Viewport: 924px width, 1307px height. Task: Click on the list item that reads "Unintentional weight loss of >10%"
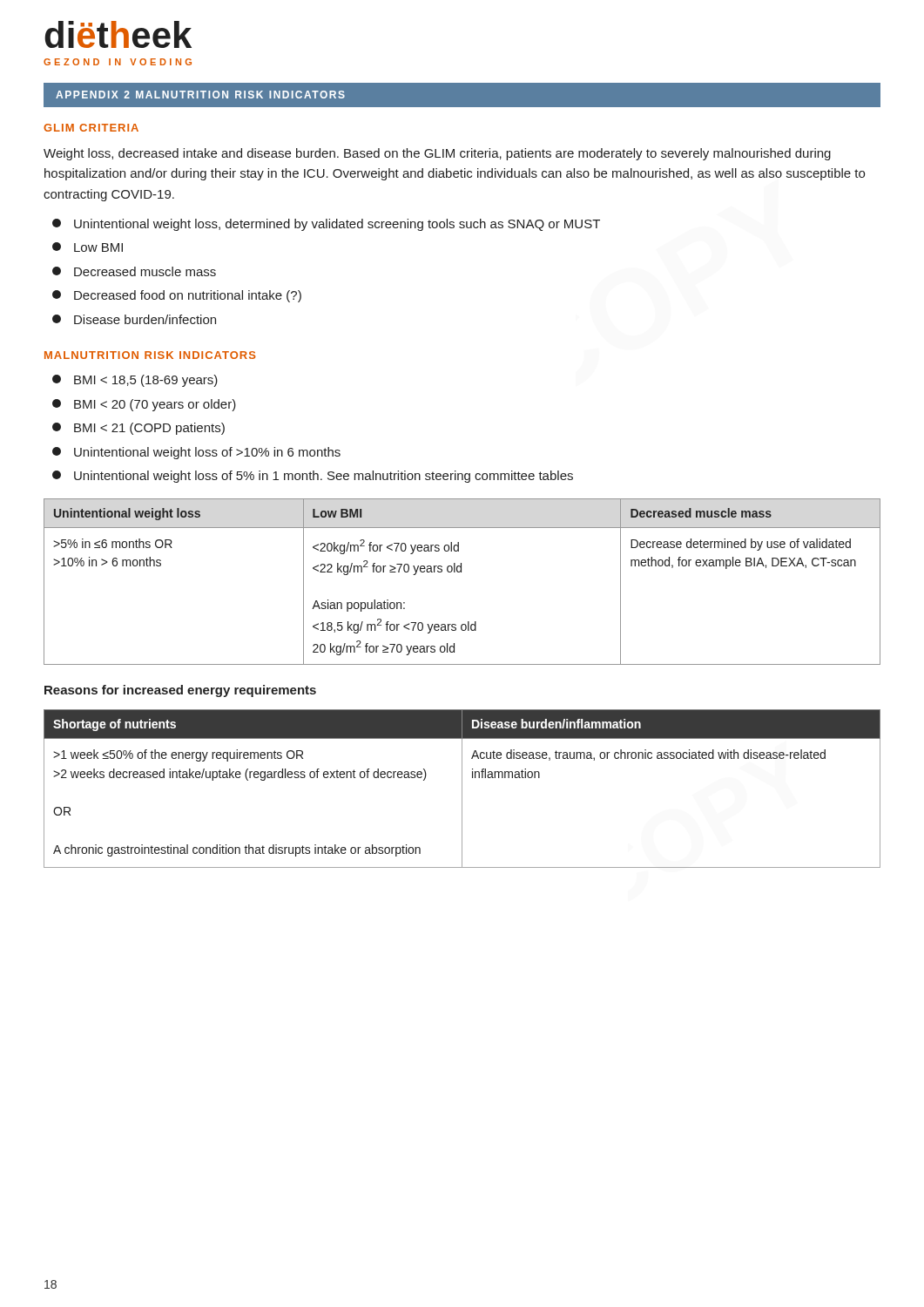tap(197, 452)
